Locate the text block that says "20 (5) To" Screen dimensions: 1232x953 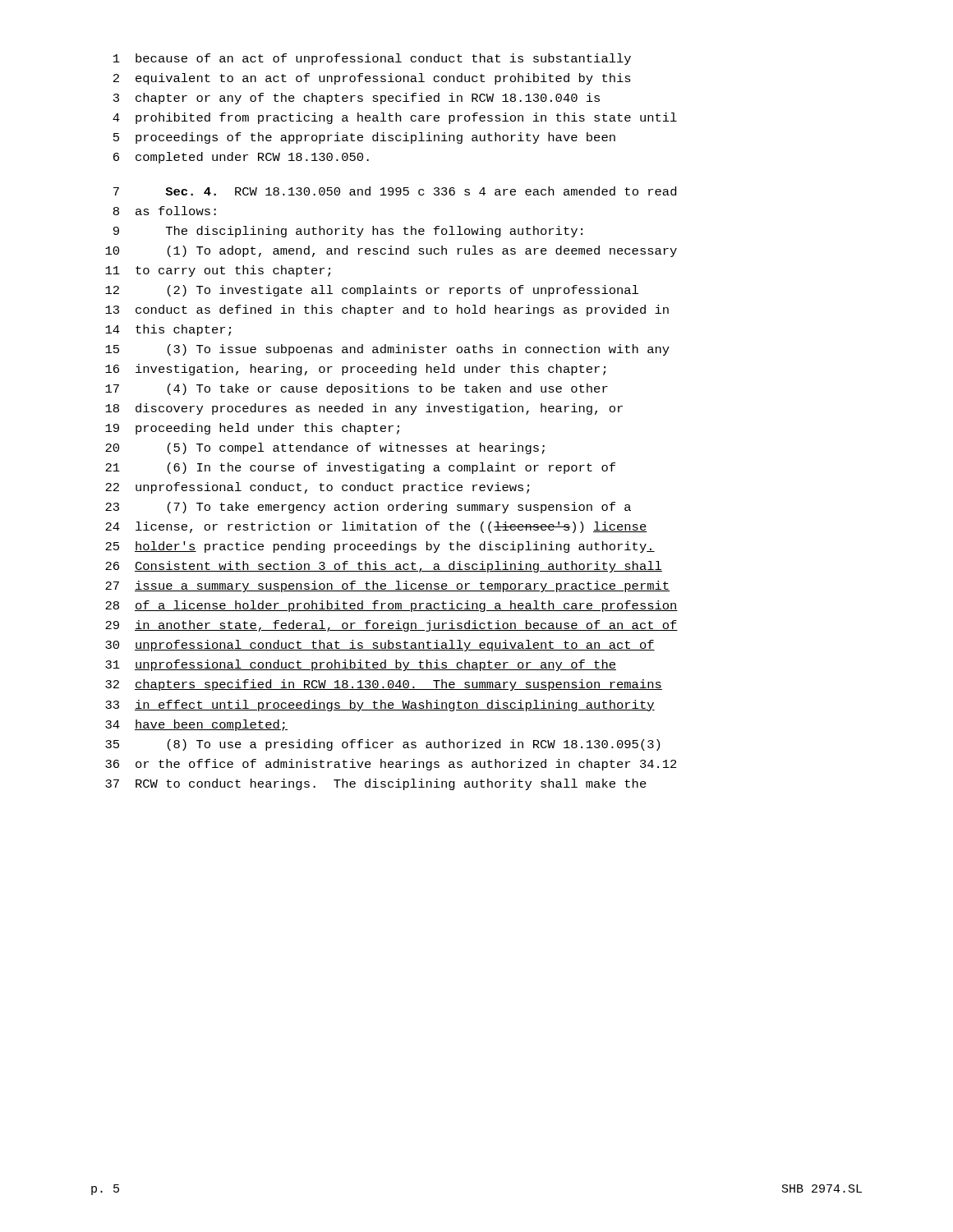click(476, 449)
